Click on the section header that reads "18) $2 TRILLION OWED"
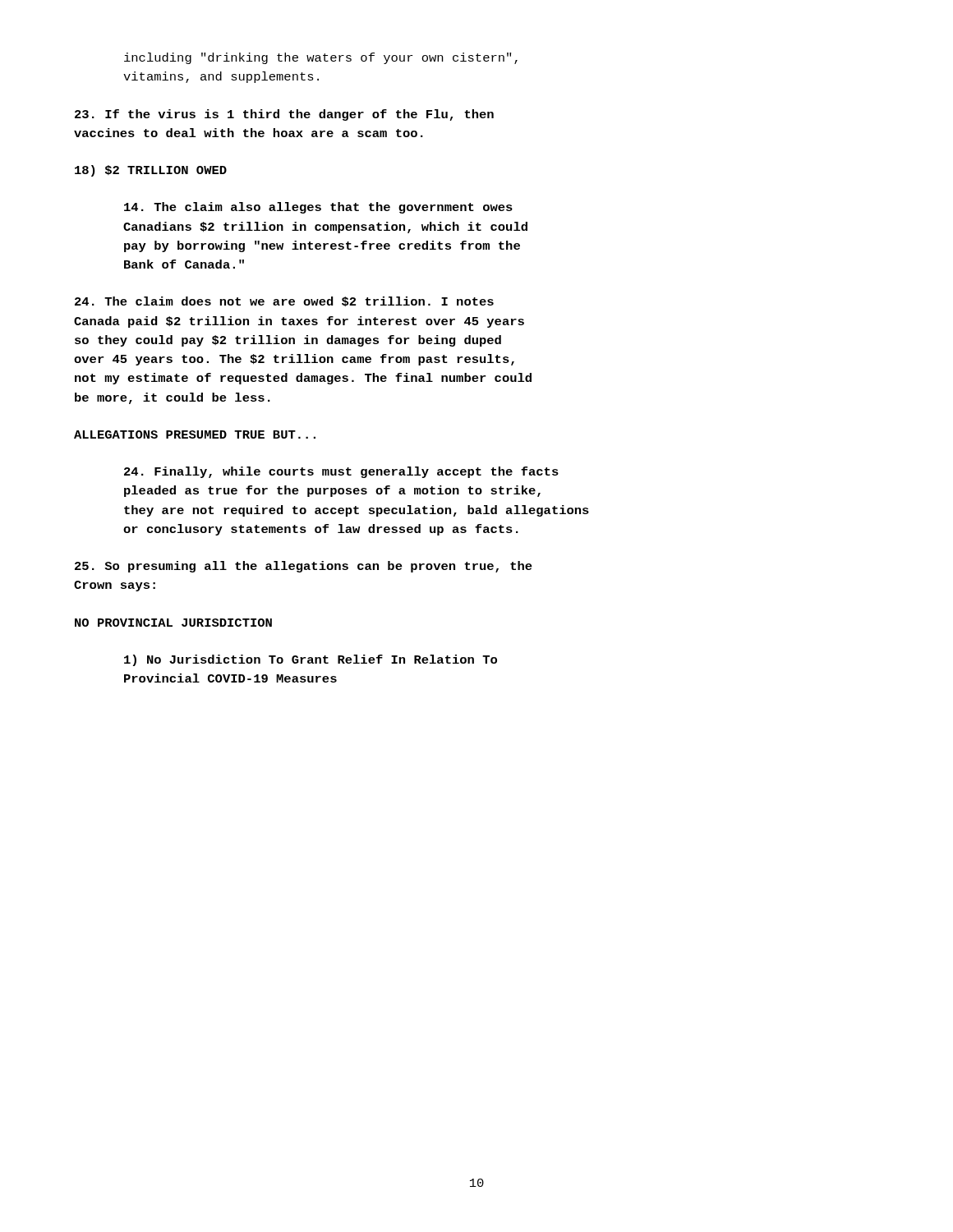Viewport: 953px width, 1232px height. (151, 171)
